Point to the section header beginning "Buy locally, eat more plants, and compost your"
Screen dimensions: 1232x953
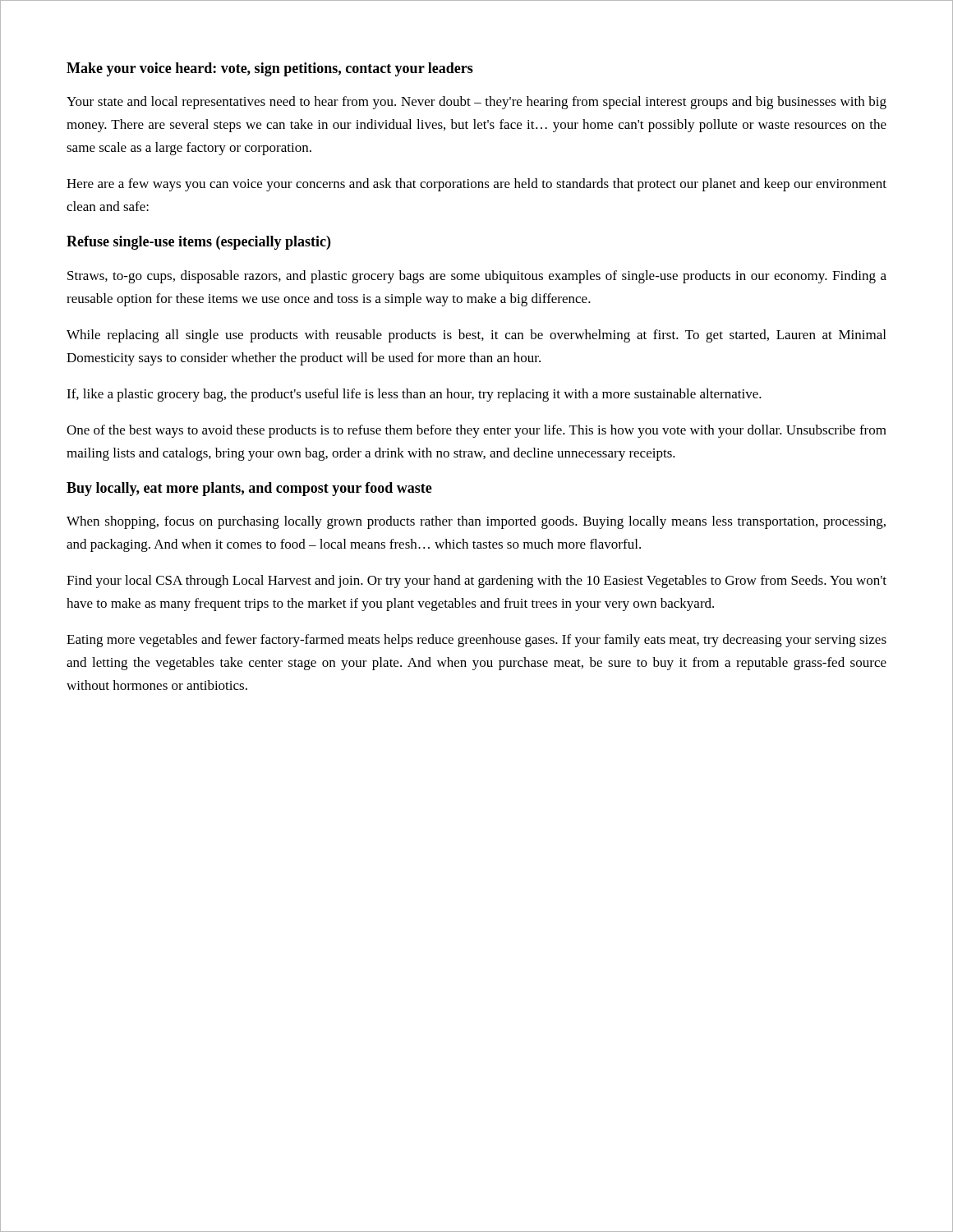coord(249,488)
